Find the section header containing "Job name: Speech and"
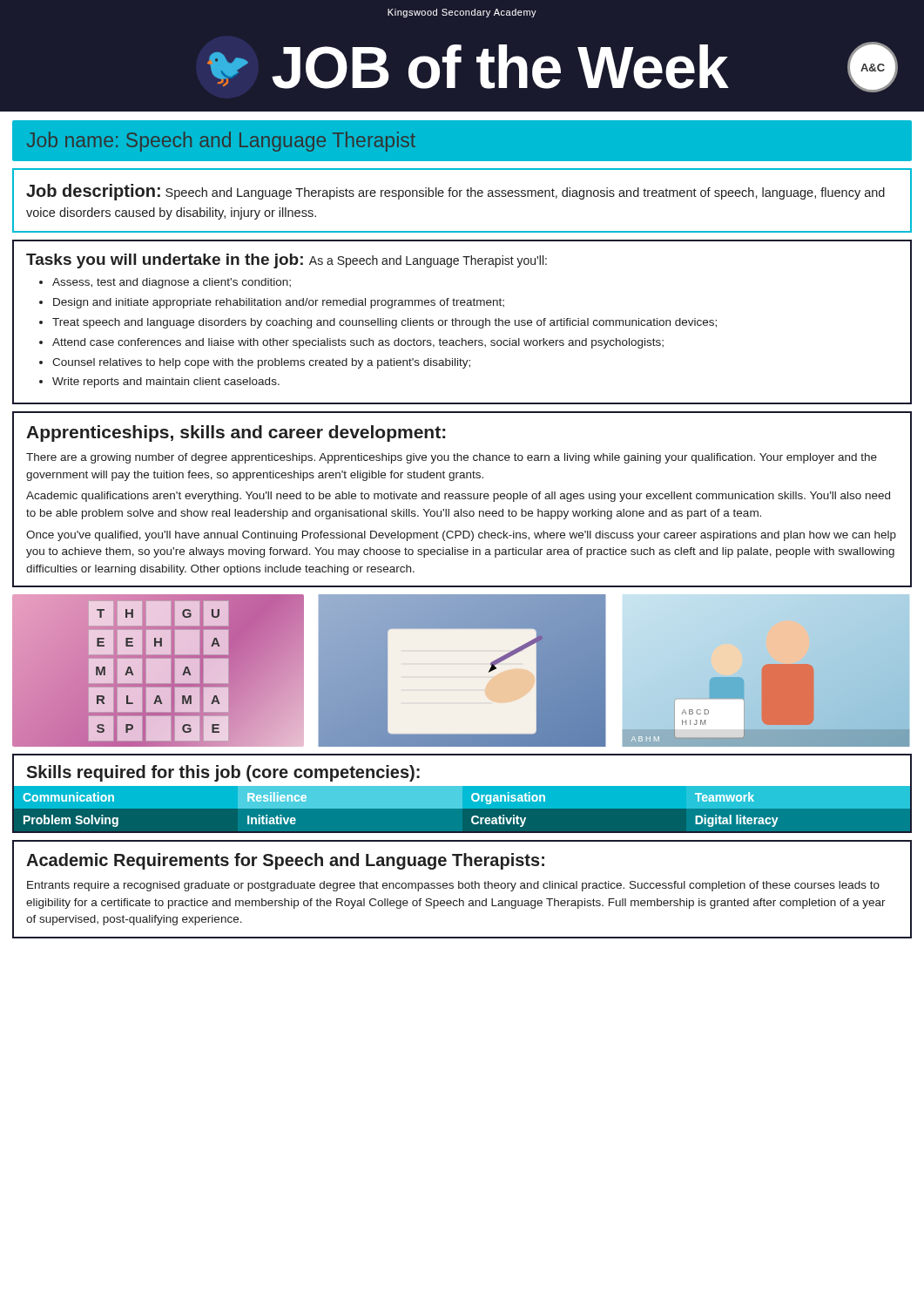The height and width of the screenshot is (1307, 924). click(x=221, y=140)
